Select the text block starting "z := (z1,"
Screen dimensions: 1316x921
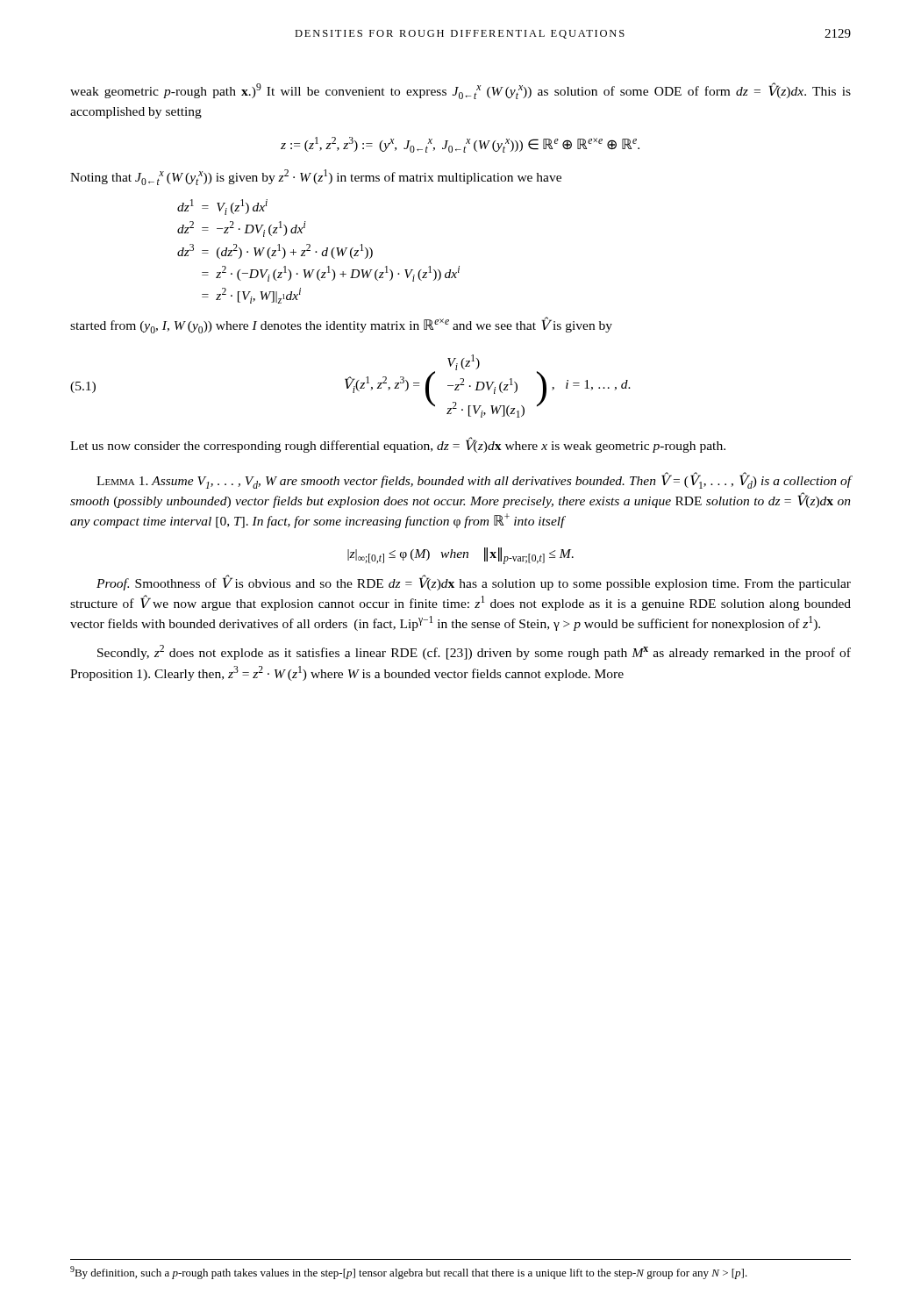pyautogui.click(x=460, y=144)
